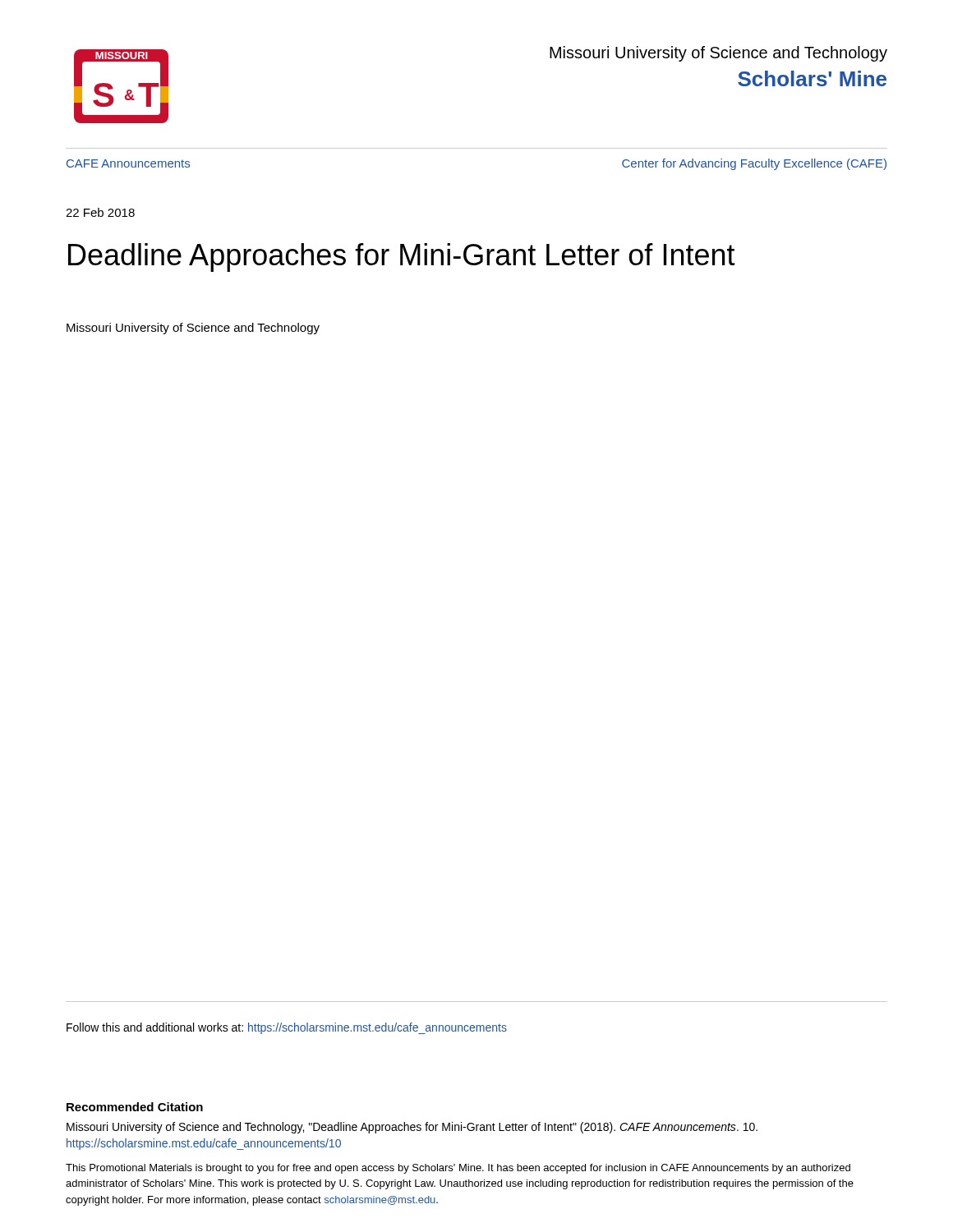Screen dimensions: 1232x953
Task: Locate the logo
Action: click(x=131, y=88)
